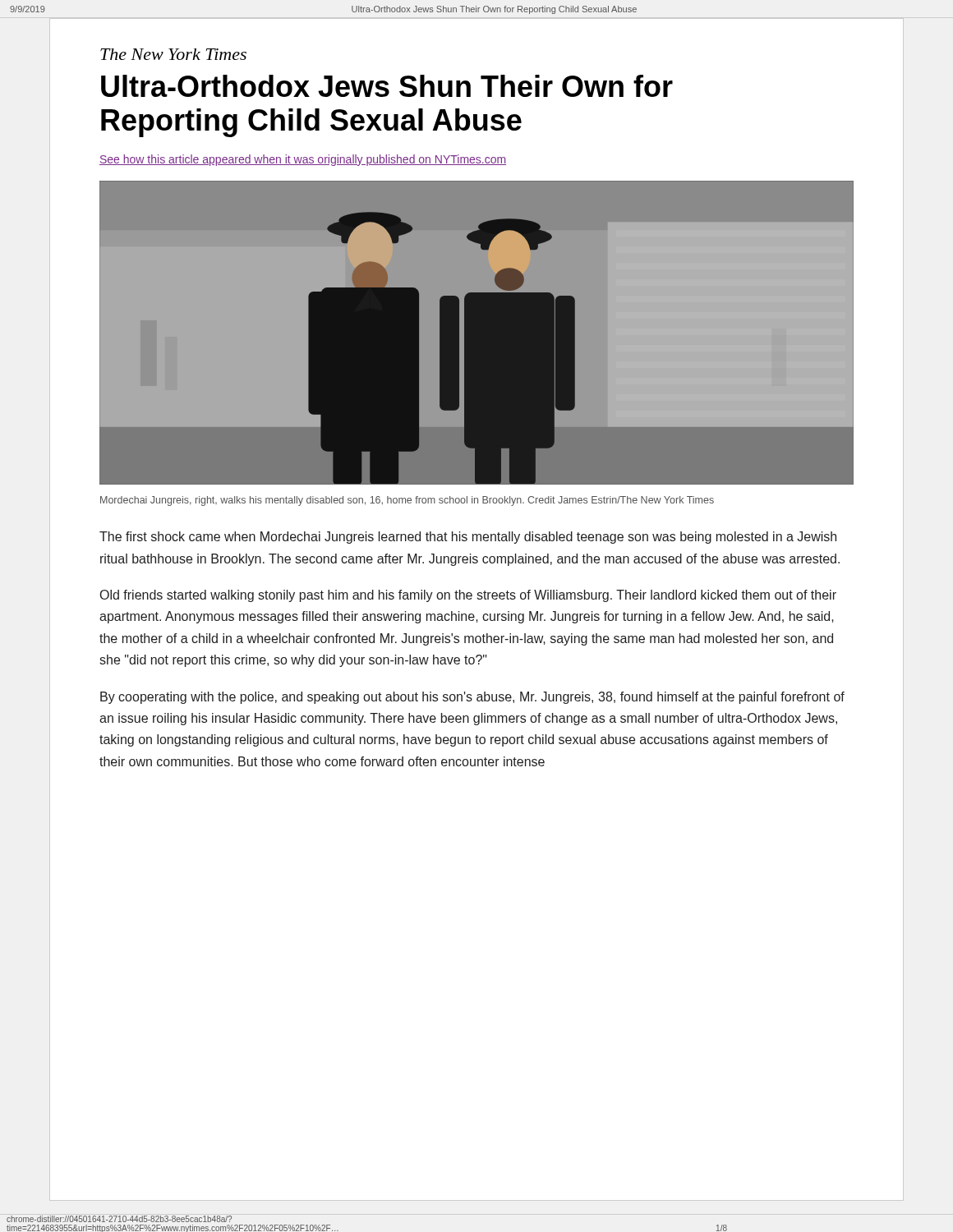Click on the text block containing "See how this article appeared"
The width and height of the screenshot is (953, 1232).
303,159
